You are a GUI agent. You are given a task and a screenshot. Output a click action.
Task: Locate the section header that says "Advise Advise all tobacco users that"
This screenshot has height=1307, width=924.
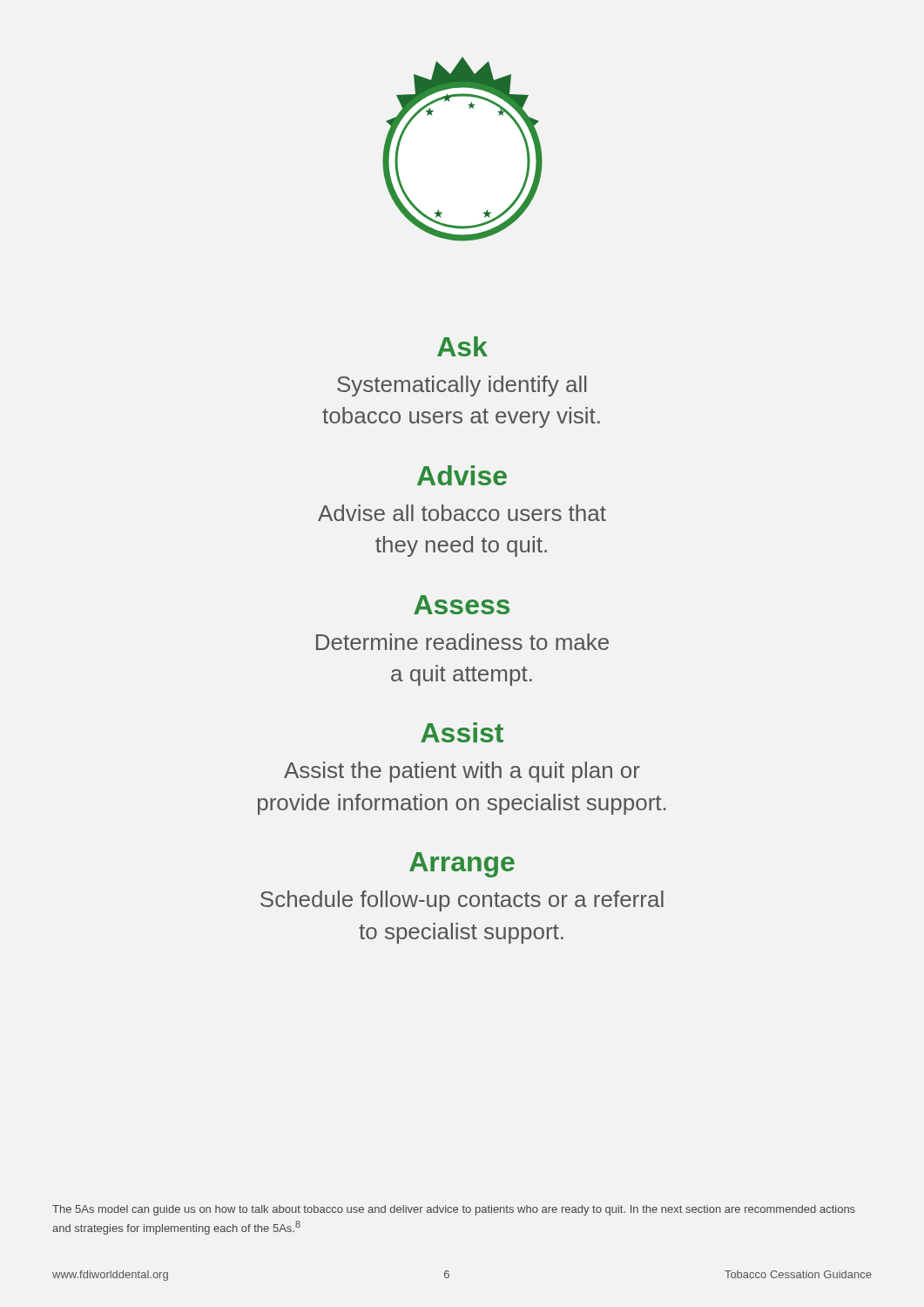tap(462, 510)
